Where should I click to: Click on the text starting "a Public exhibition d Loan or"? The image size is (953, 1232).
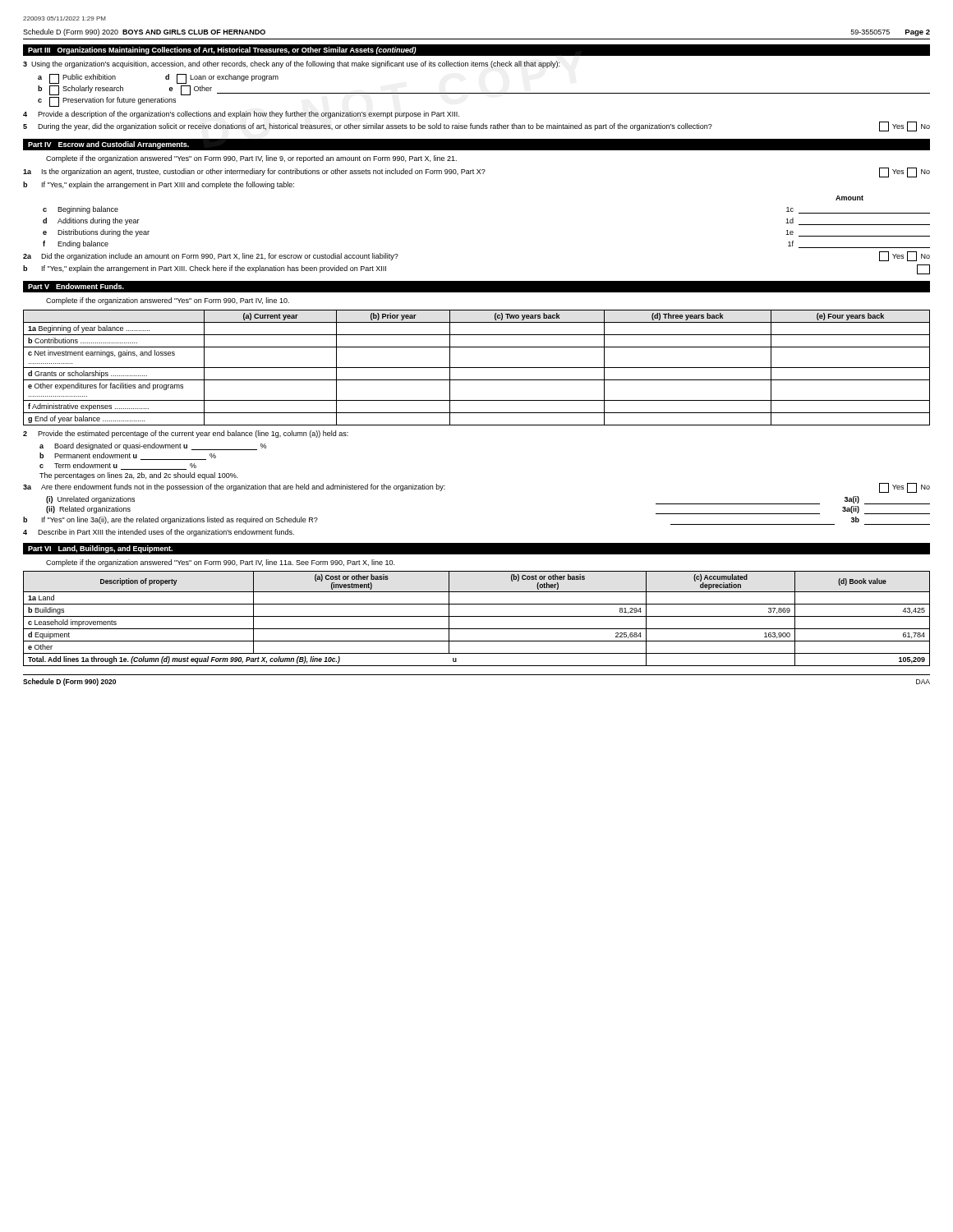click(158, 78)
